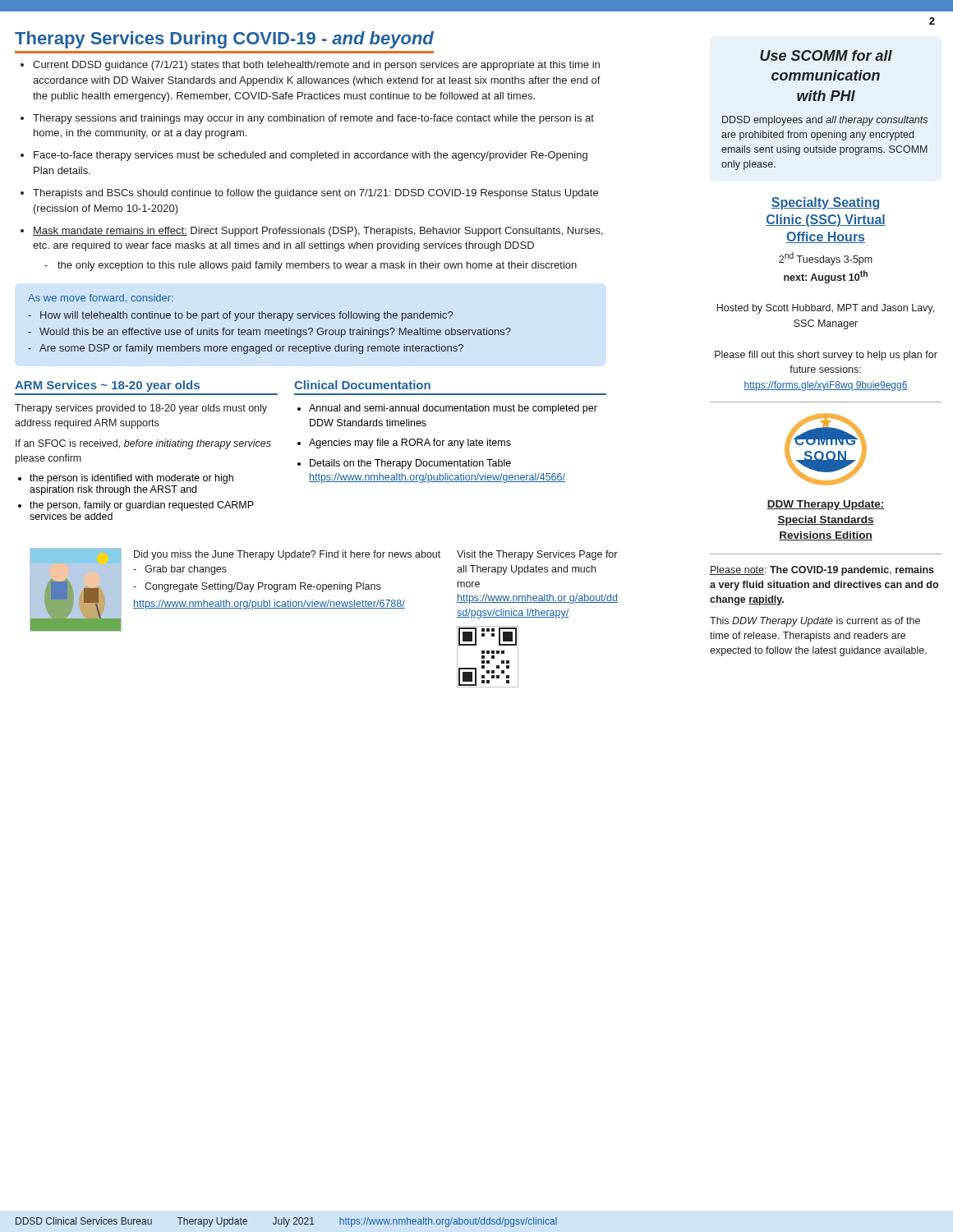953x1232 pixels.
Task: Click on the text block containing "As we move forward, consider: How will"
Action: point(311,323)
